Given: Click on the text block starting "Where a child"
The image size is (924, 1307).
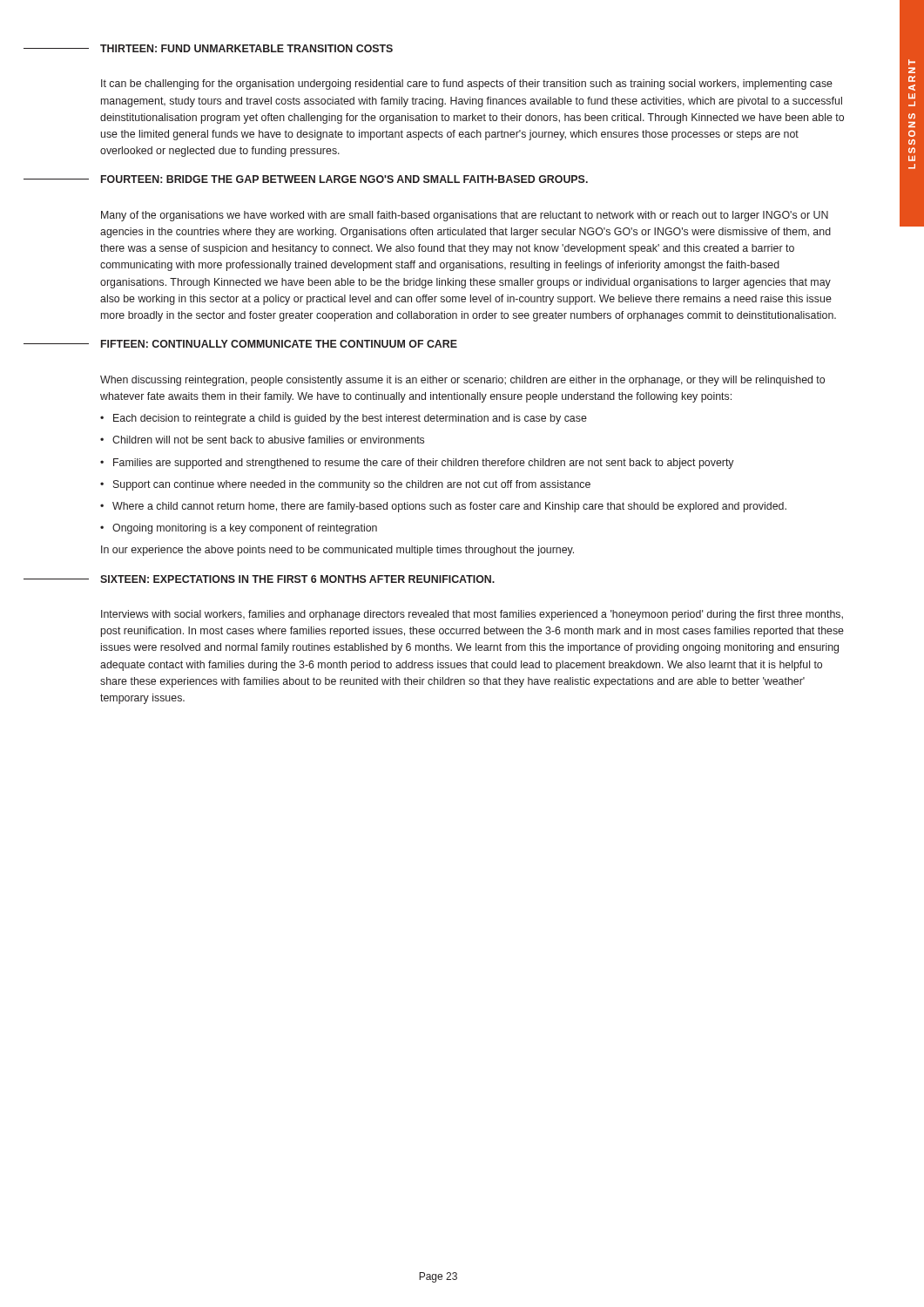Looking at the screenshot, I should [x=472, y=507].
